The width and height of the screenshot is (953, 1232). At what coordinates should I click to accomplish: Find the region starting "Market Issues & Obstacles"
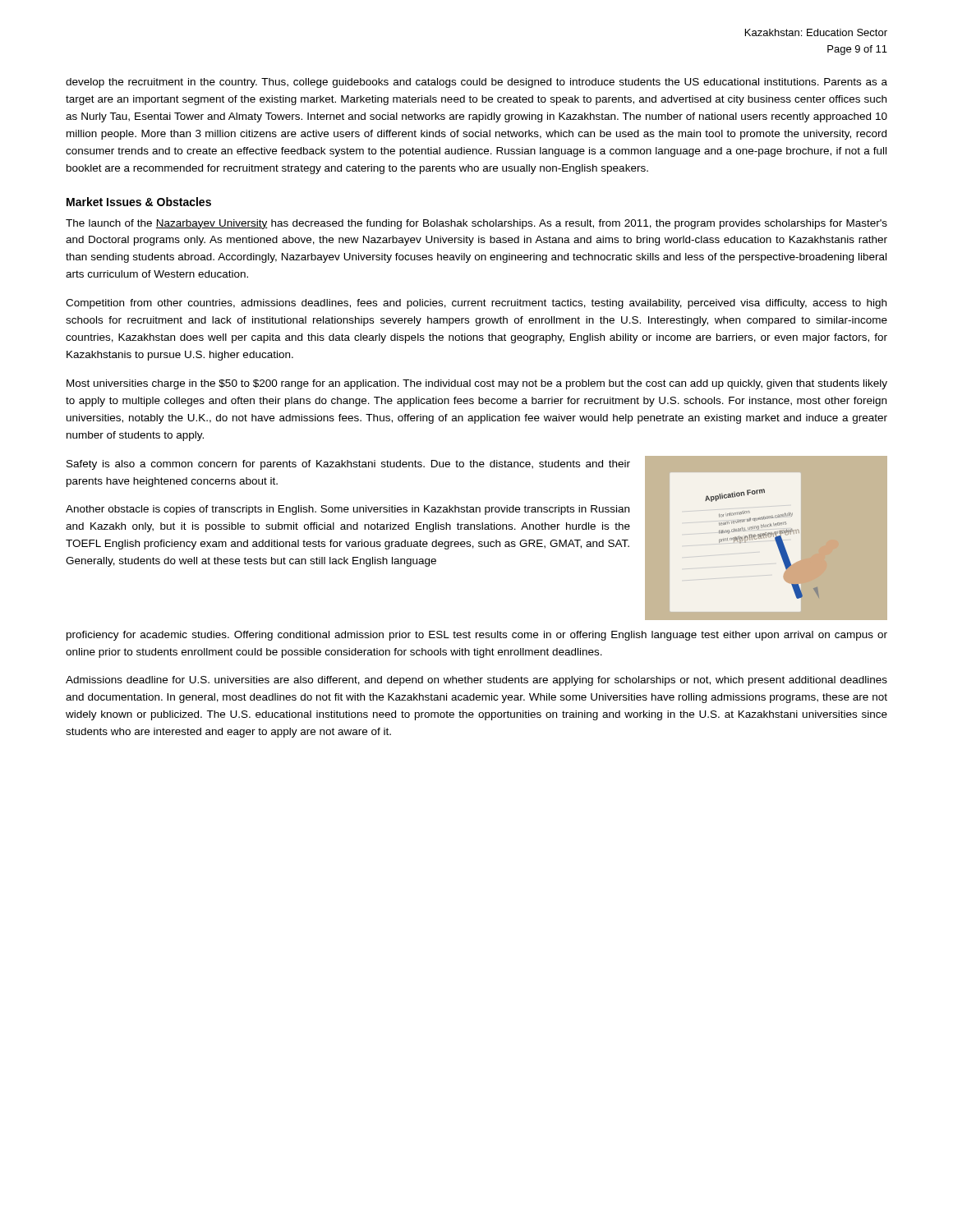tap(139, 202)
